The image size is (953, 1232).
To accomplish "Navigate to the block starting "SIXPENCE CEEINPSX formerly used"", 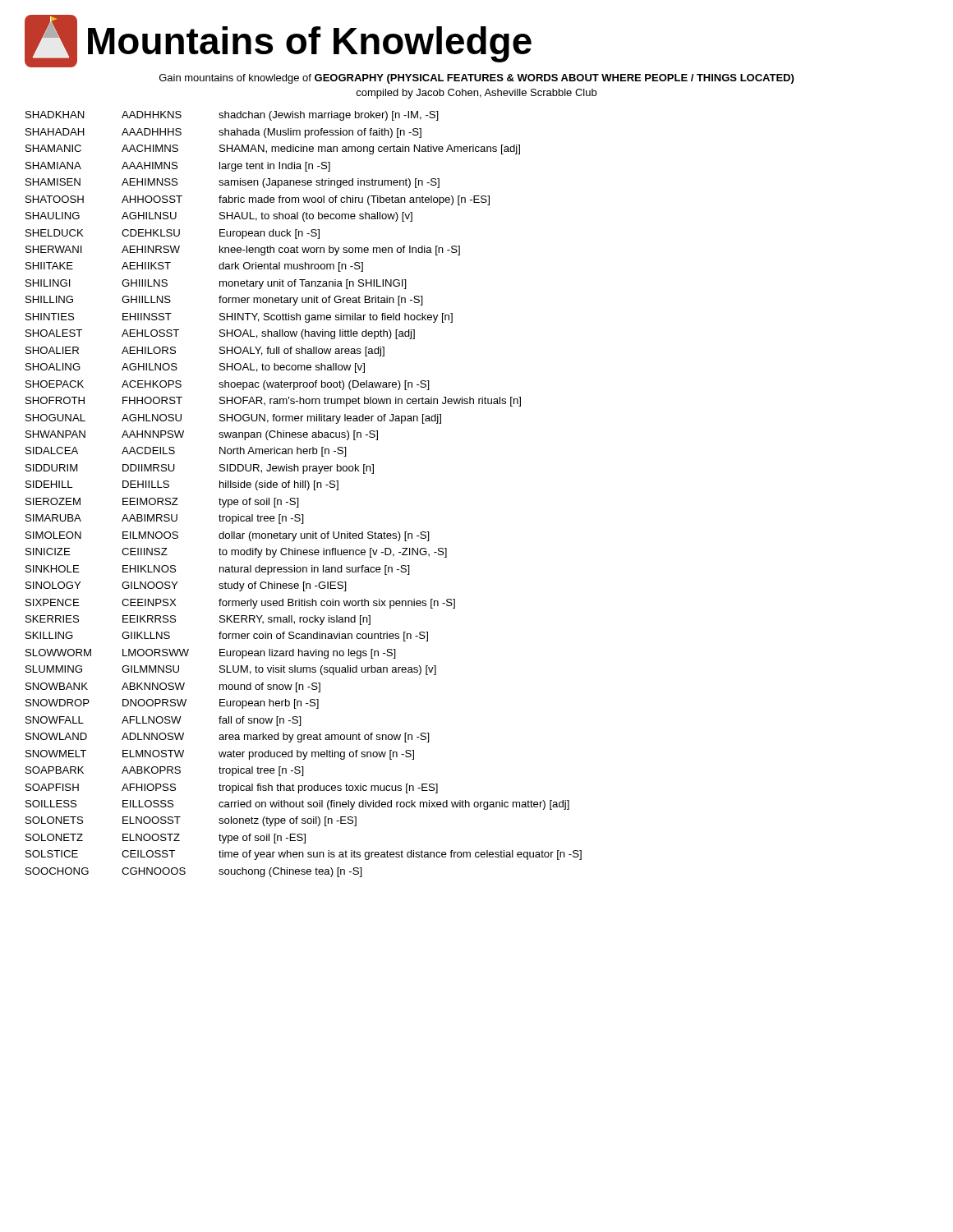I will 240,604.
